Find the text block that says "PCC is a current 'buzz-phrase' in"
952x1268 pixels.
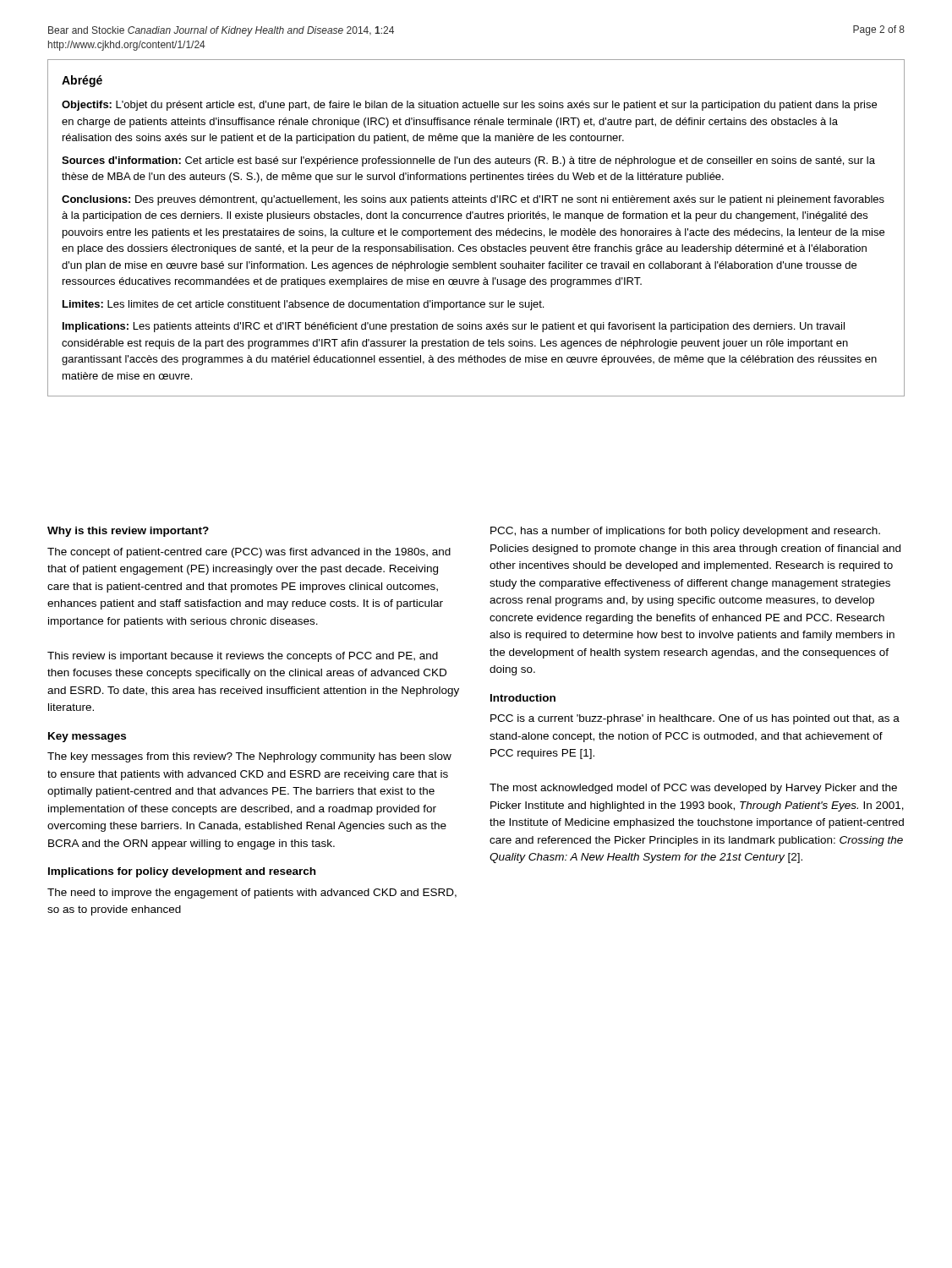click(697, 788)
